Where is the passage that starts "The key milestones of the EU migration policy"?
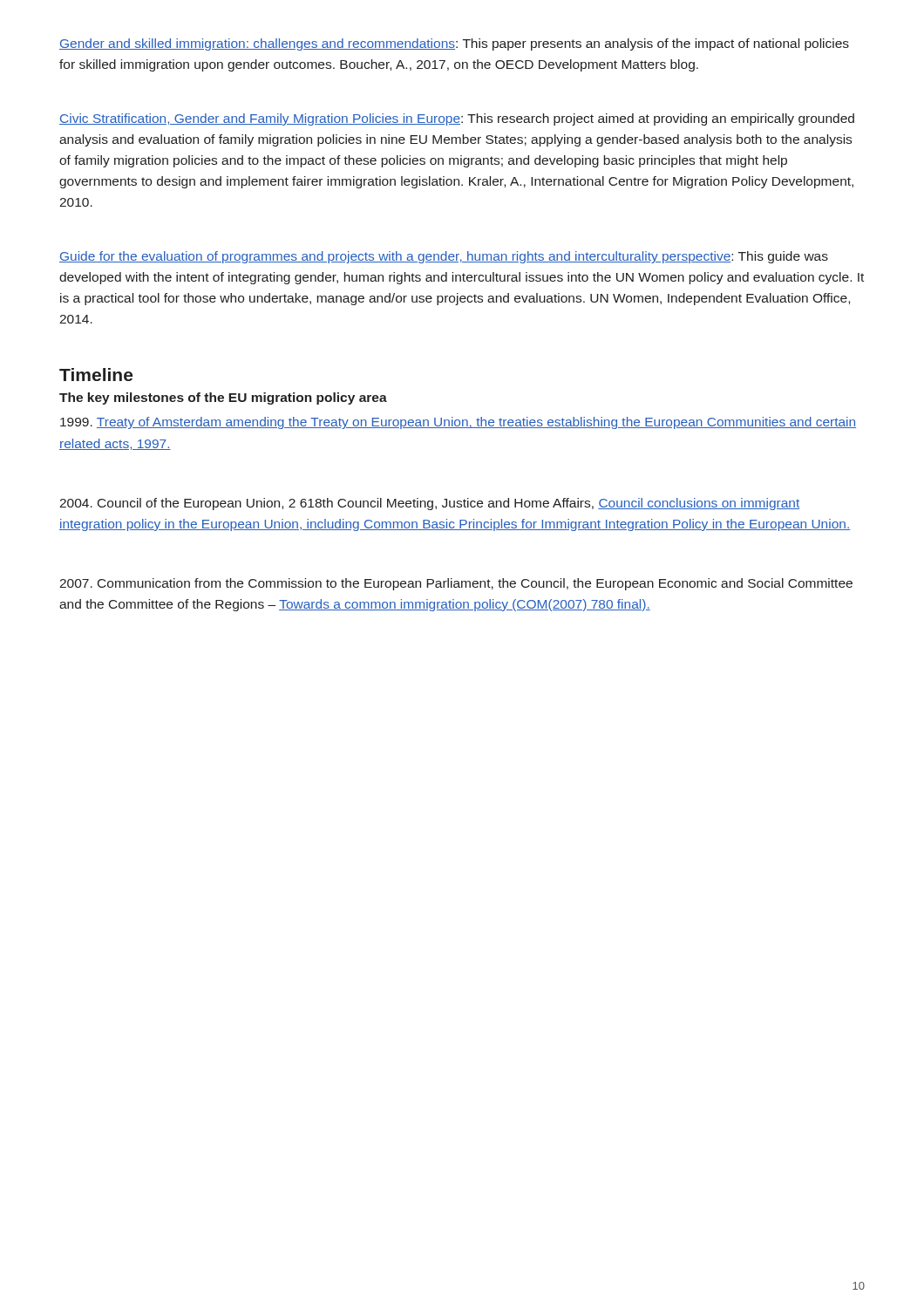The height and width of the screenshot is (1308, 924). 223,398
